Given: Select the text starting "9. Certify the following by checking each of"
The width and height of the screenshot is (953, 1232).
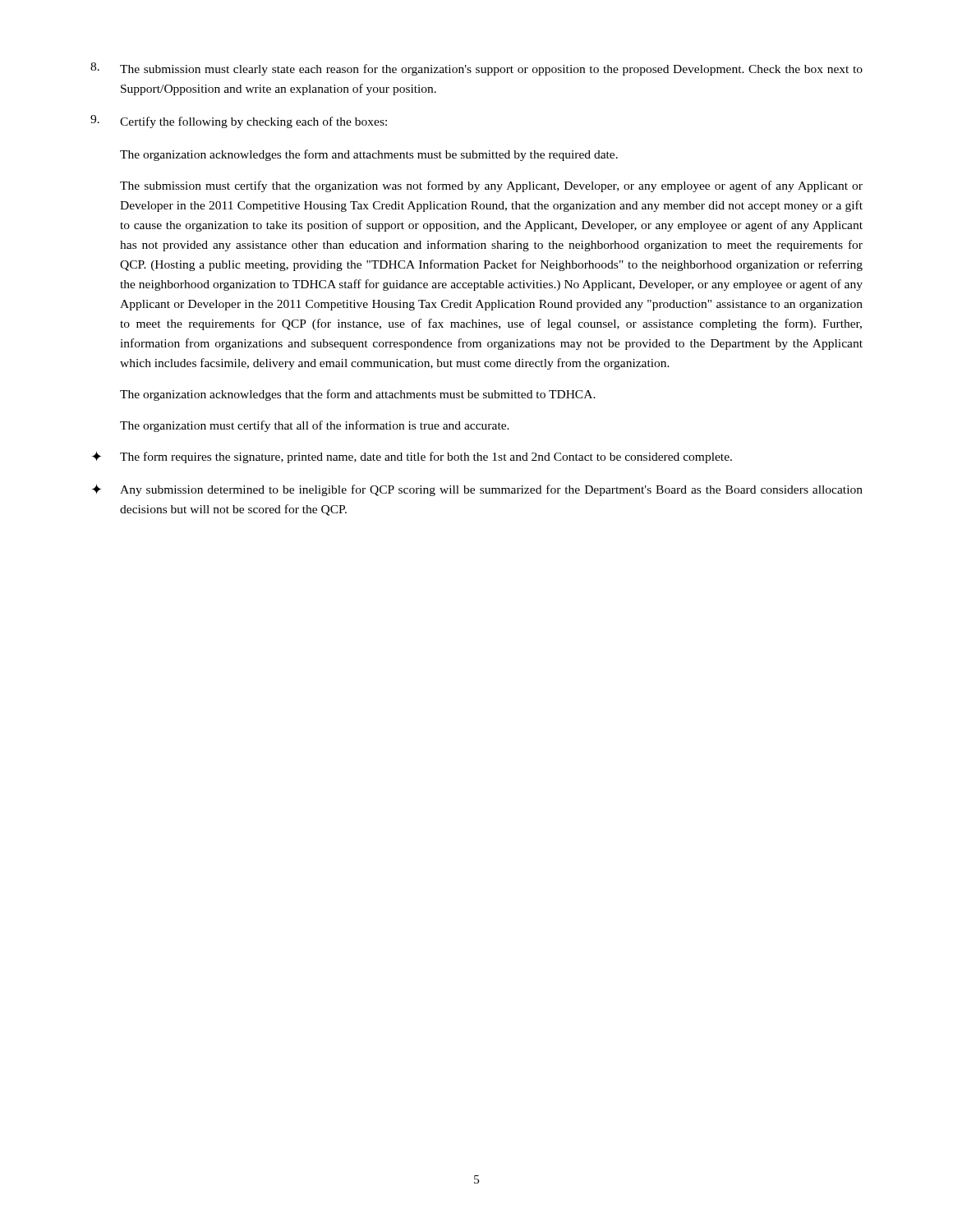Looking at the screenshot, I should [239, 122].
